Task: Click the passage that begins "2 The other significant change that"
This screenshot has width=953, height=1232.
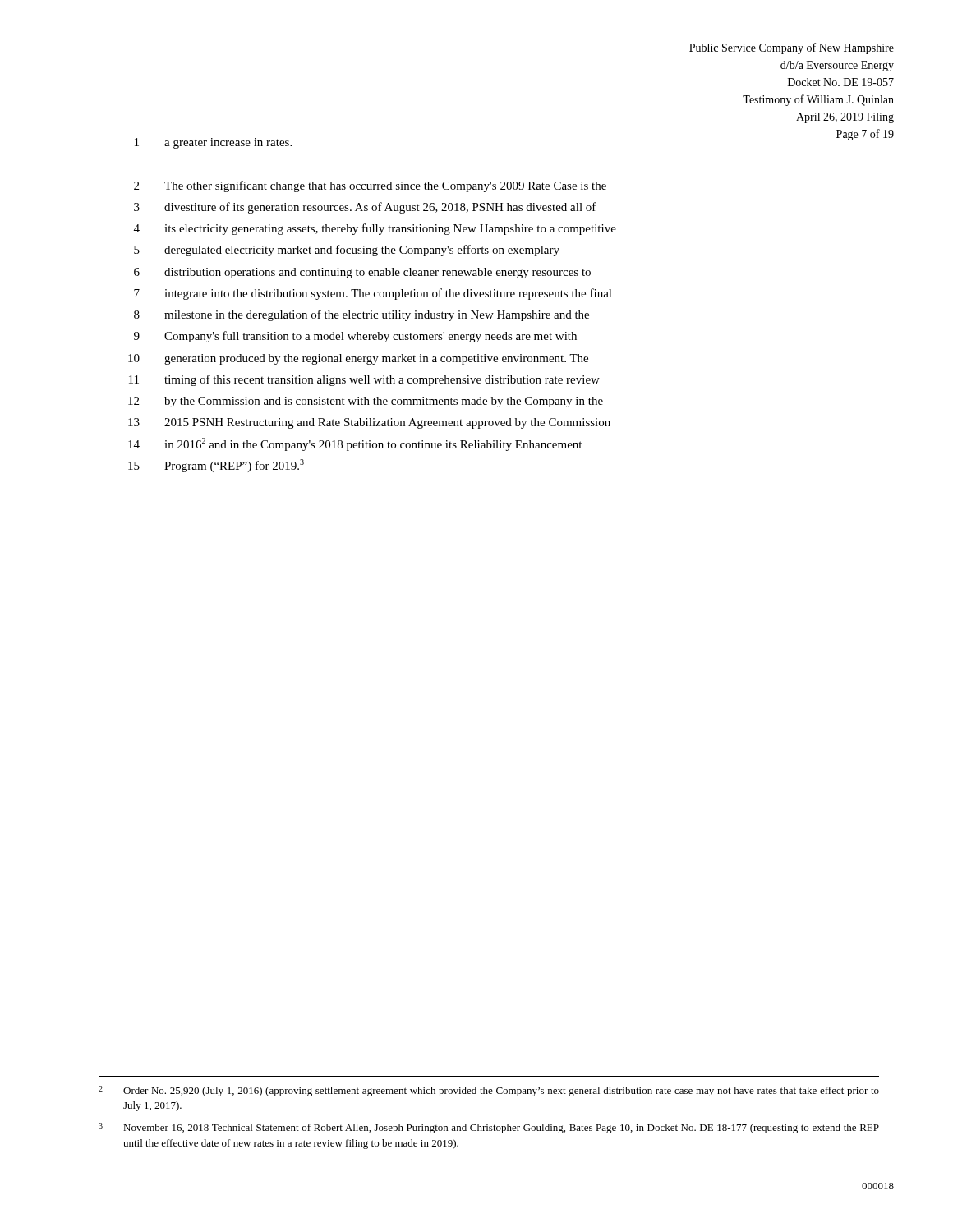Action: (489, 185)
